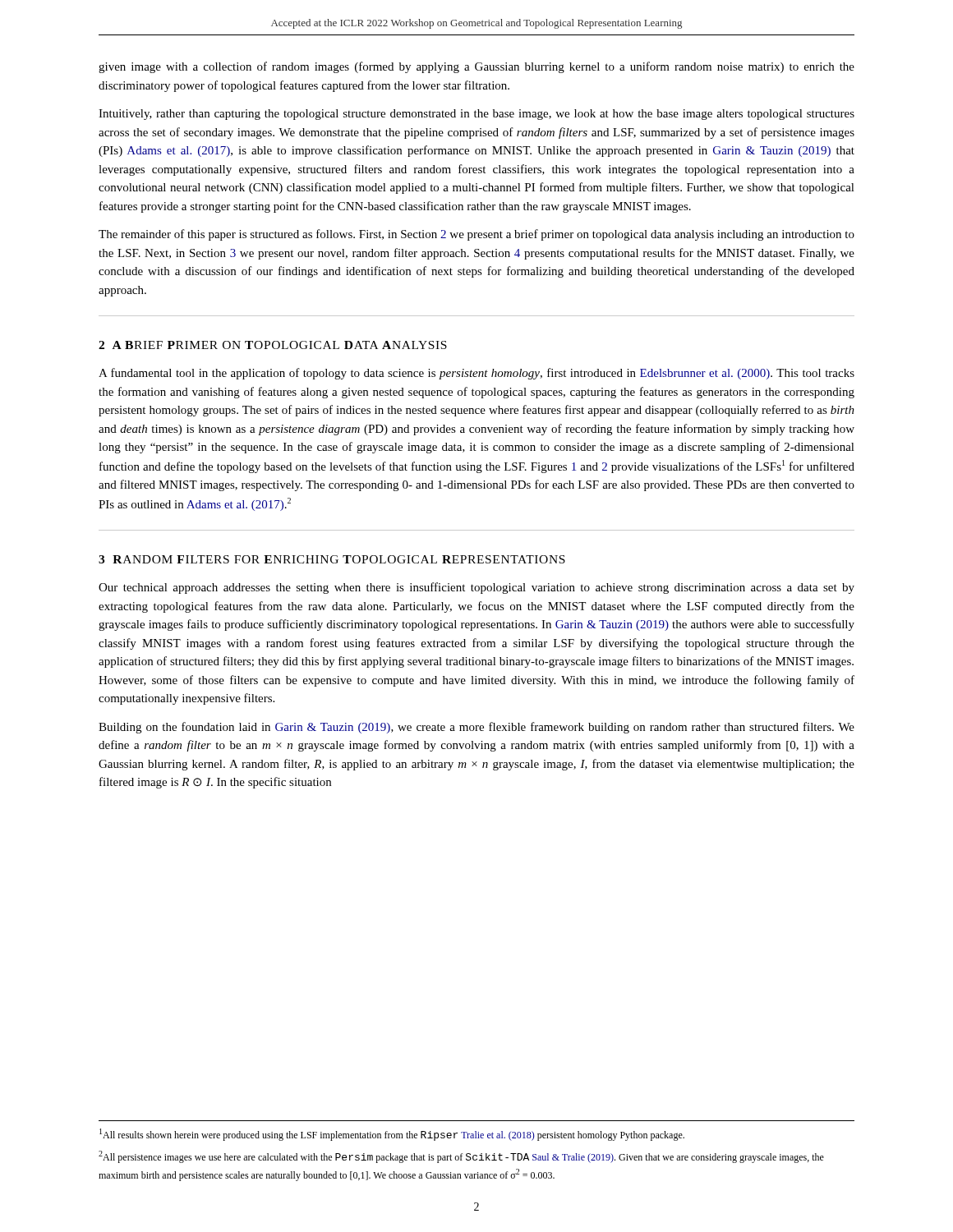Select the footnote with the text "1All results shown herein were produced using the"

coord(392,1134)
